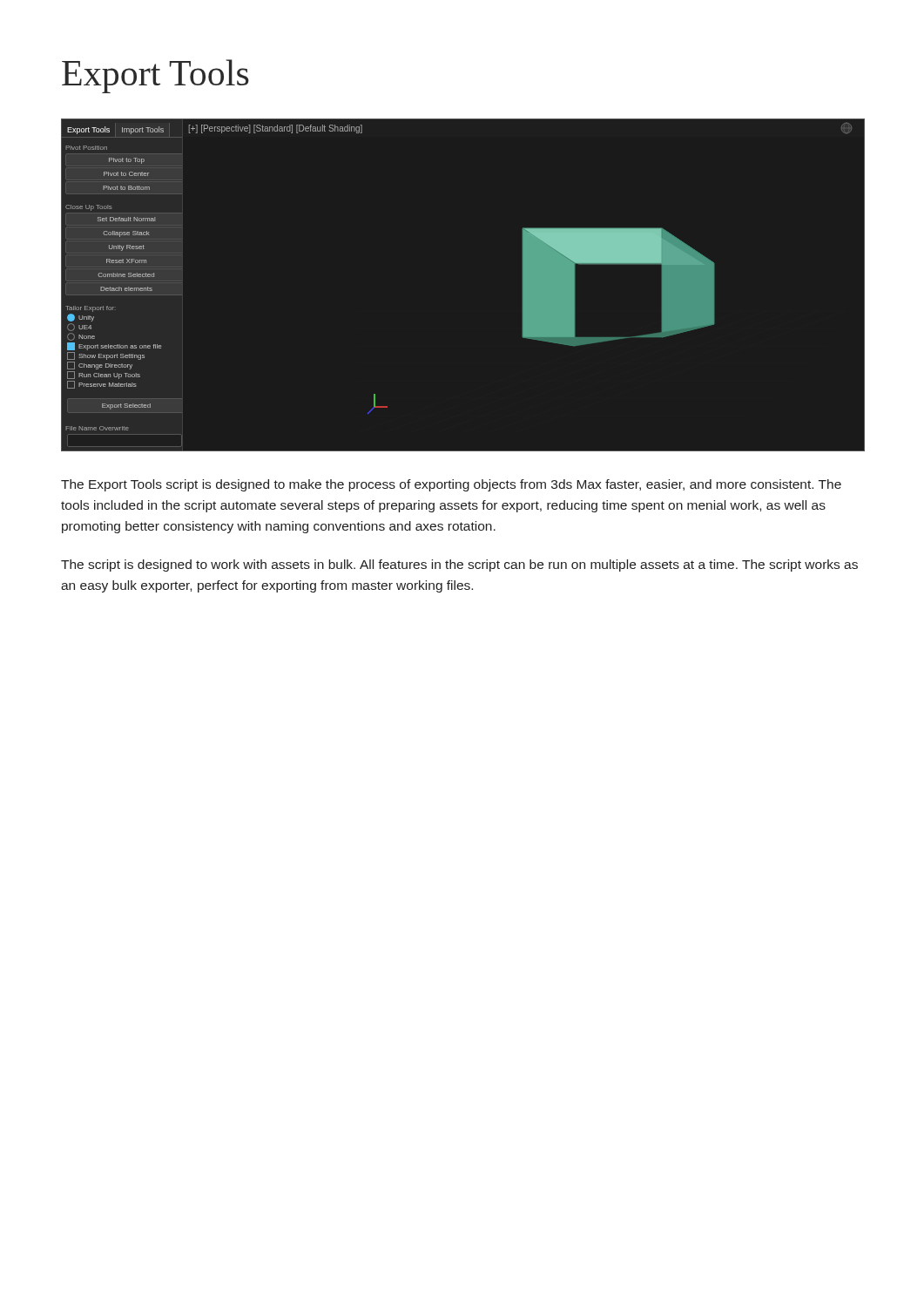This screenshot has width=924, height=1307.
Task: Locate the text block that says "The Export Tools script is designed to make"
Action: pos(462,505)
